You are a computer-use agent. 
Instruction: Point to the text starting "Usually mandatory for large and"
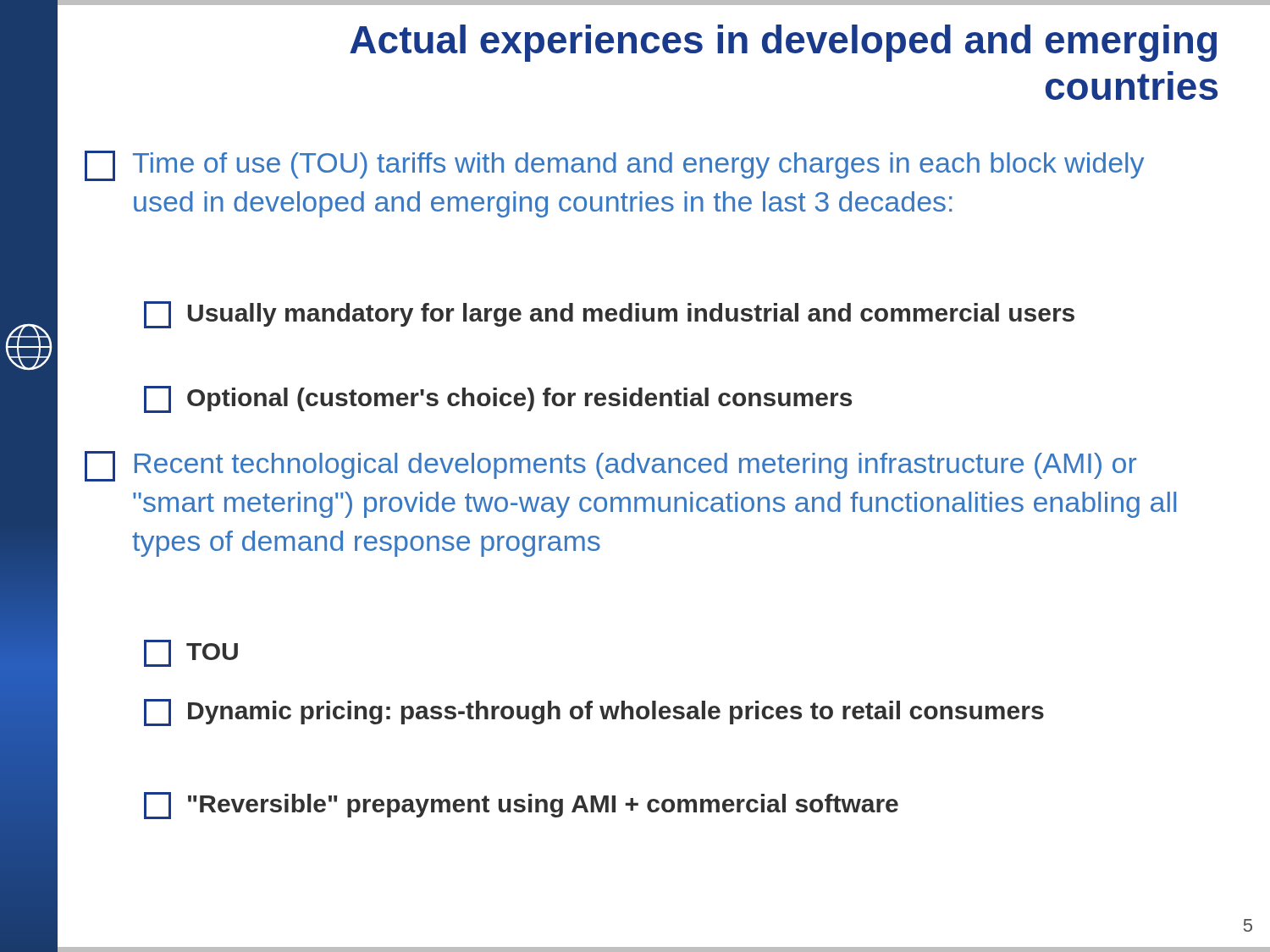click(x=610, y=313)
